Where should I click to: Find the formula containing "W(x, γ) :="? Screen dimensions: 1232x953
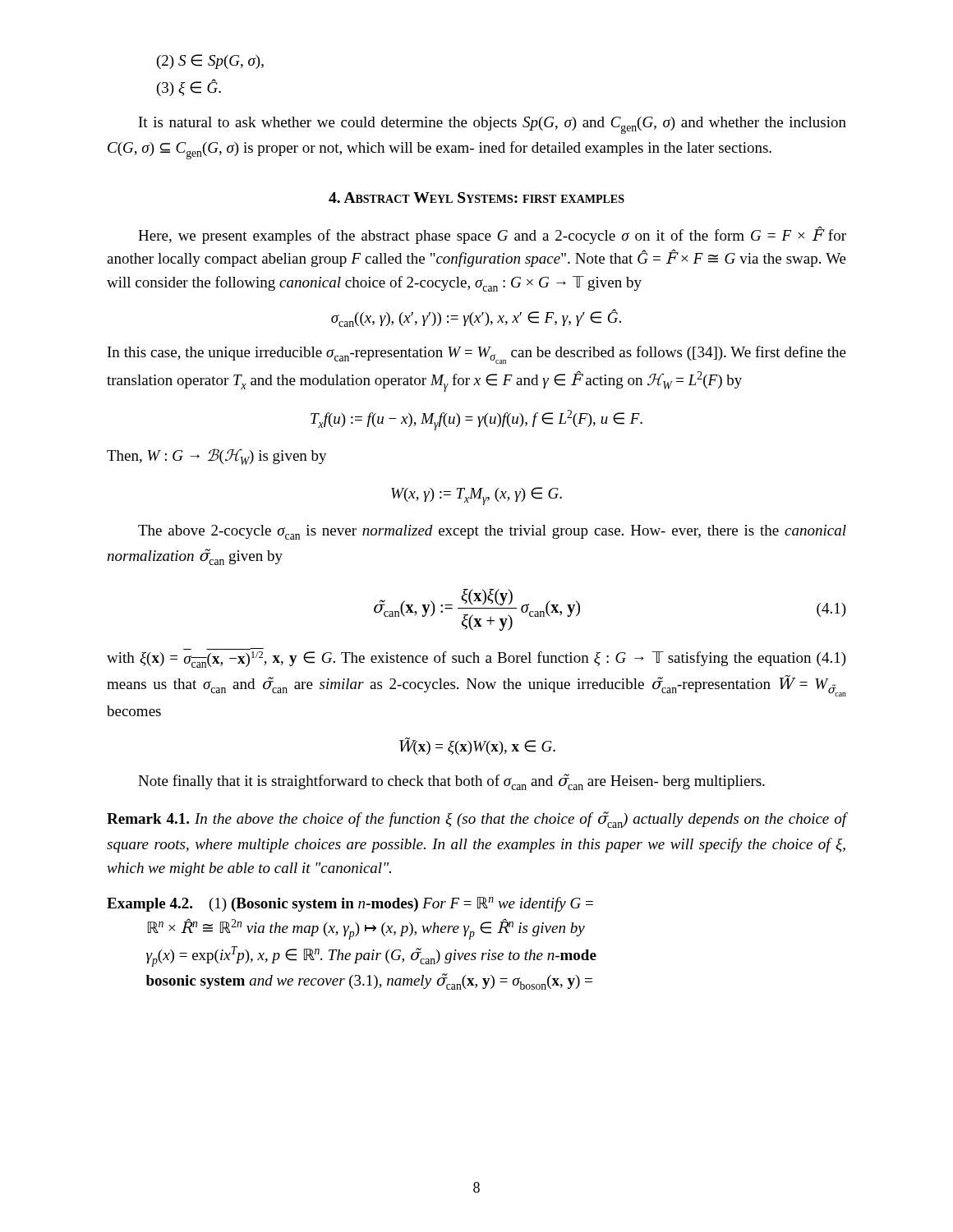476,494
